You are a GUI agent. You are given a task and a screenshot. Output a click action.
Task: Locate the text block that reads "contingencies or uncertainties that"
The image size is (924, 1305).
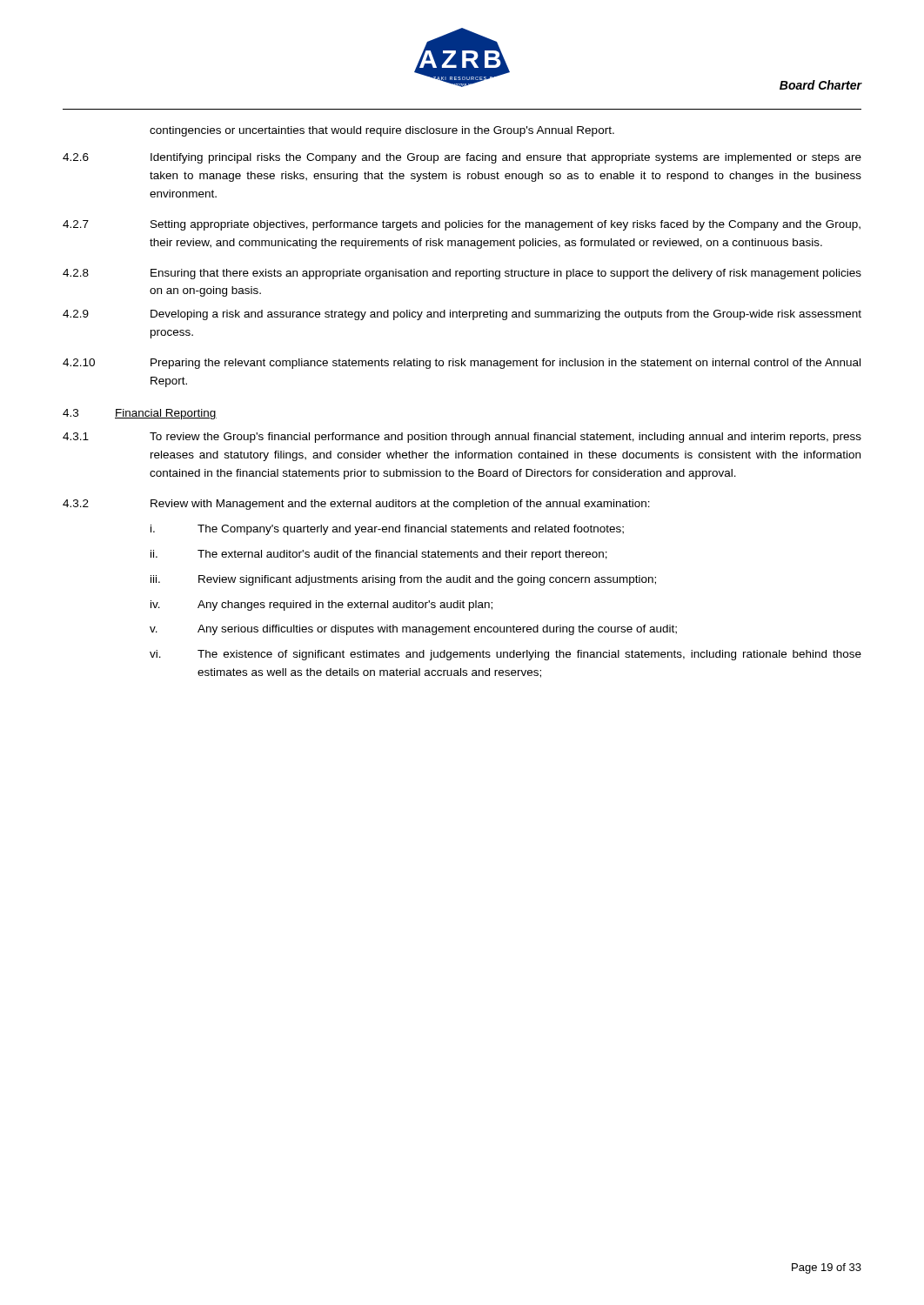382,130
